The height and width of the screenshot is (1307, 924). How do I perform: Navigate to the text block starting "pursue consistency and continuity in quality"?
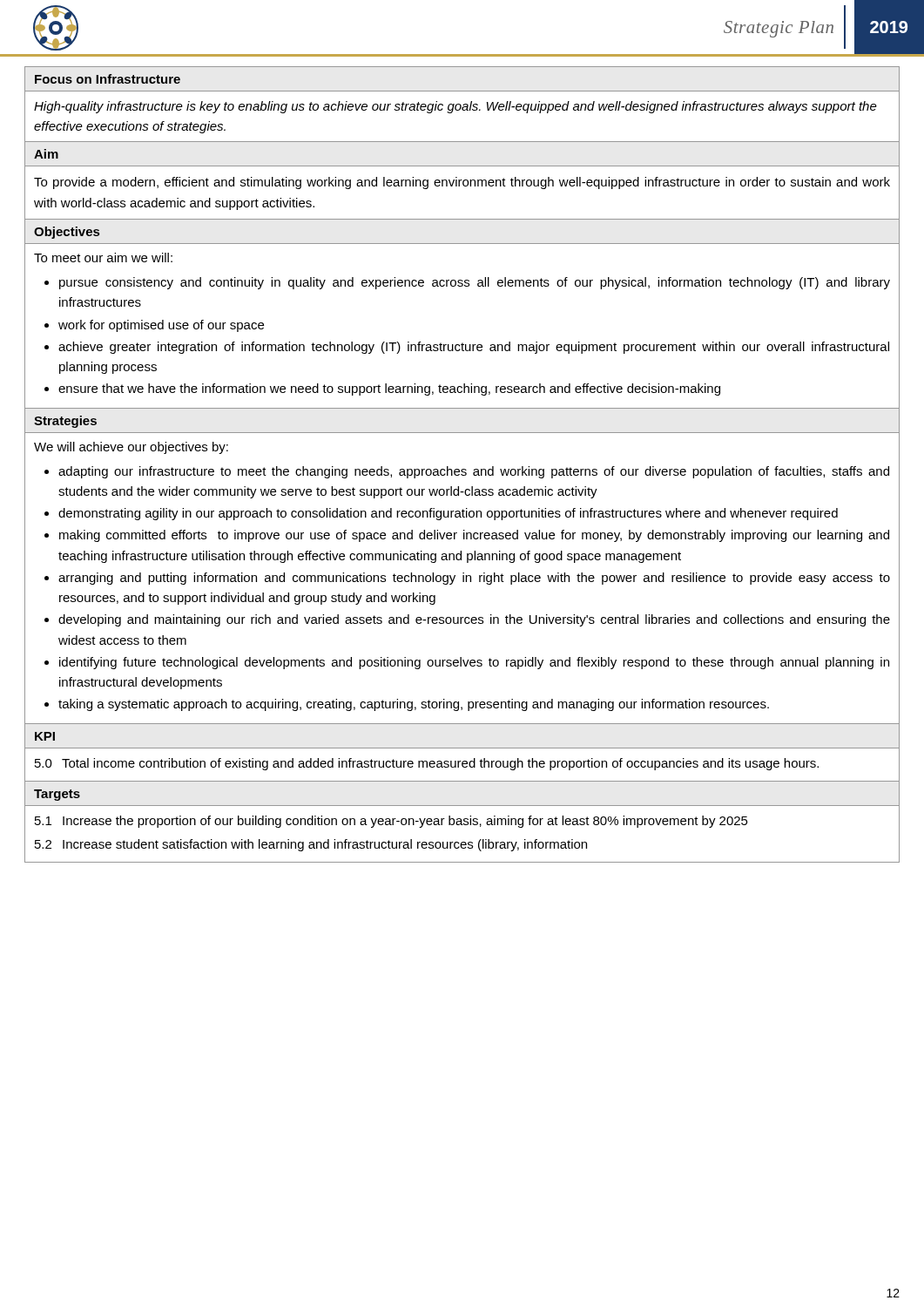pyautogui.click(x=474, y=292)
